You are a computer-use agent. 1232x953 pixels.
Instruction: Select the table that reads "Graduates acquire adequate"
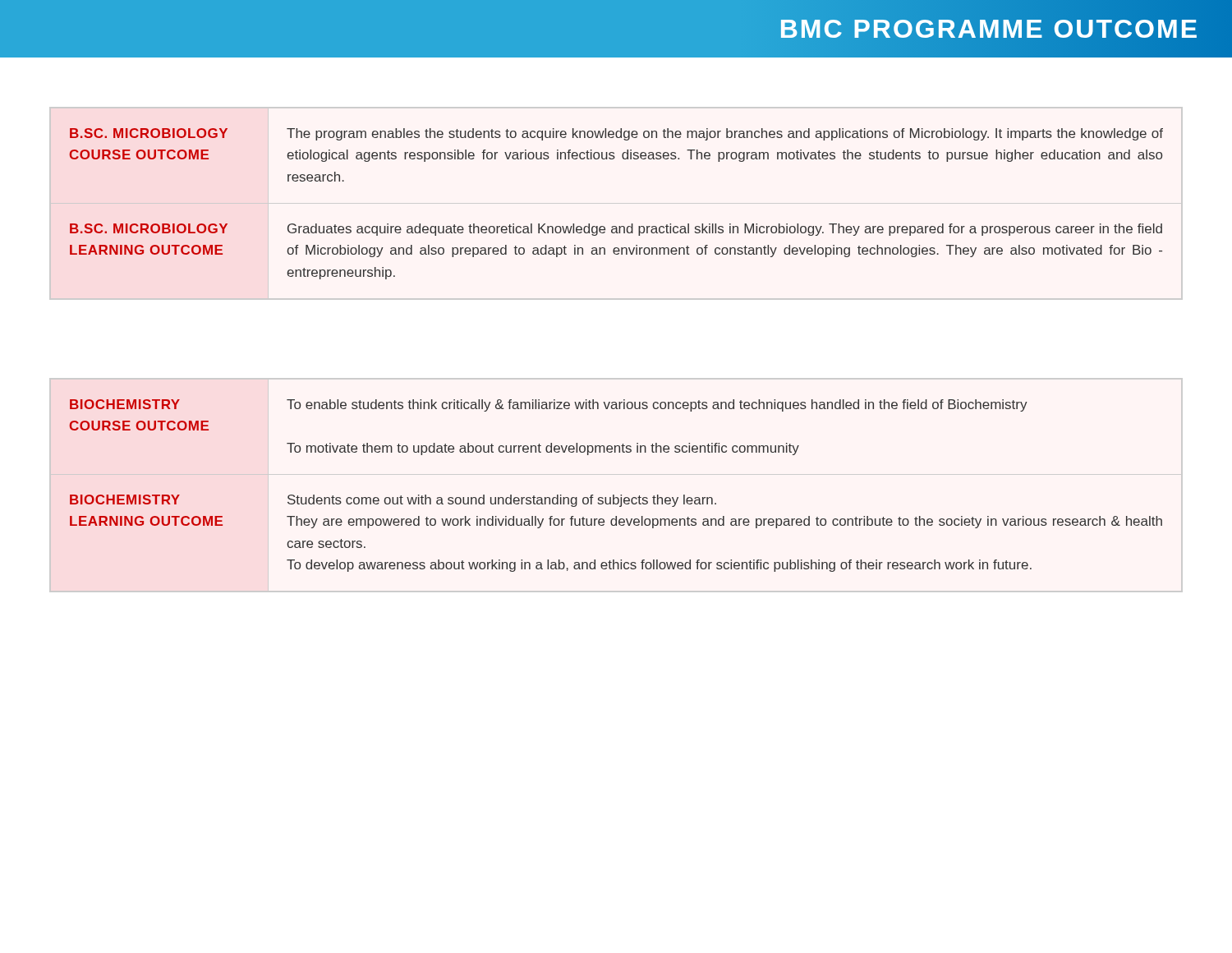616,203
